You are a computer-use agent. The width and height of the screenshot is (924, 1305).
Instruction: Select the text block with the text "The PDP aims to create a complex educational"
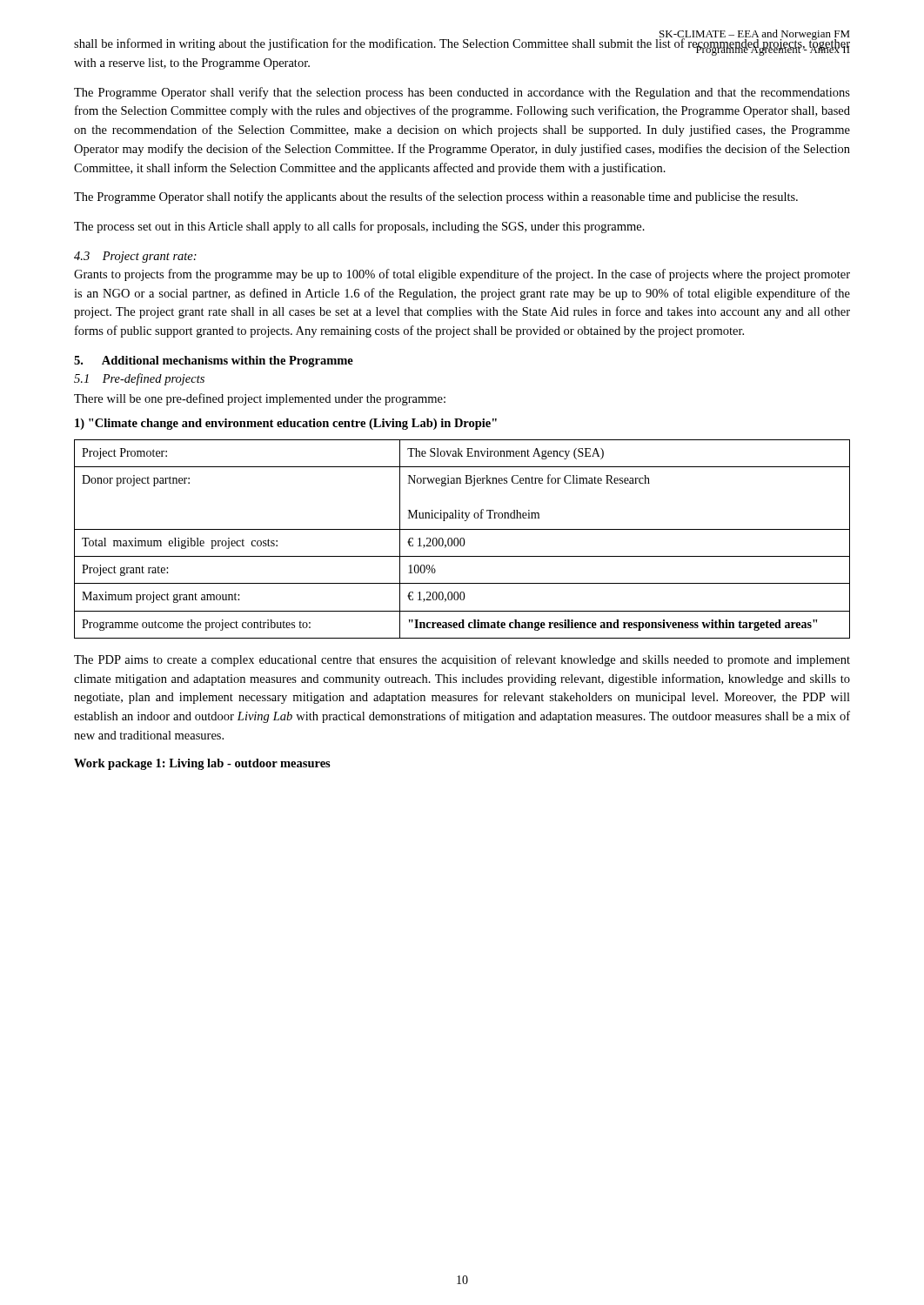click(462, 698)
